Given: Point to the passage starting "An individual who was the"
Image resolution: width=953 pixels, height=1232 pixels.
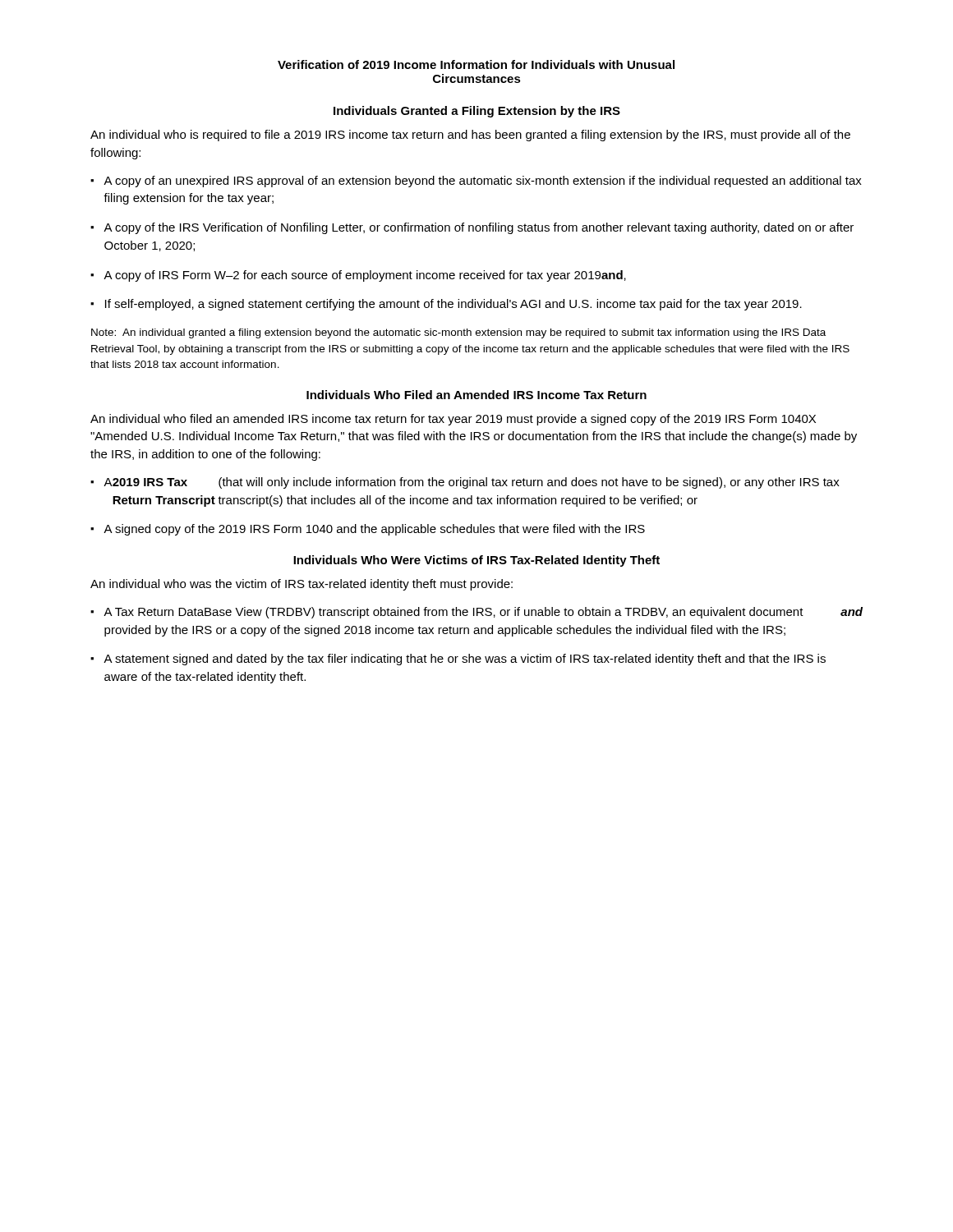Looking at the screenshot, I should tap(476, 584).
